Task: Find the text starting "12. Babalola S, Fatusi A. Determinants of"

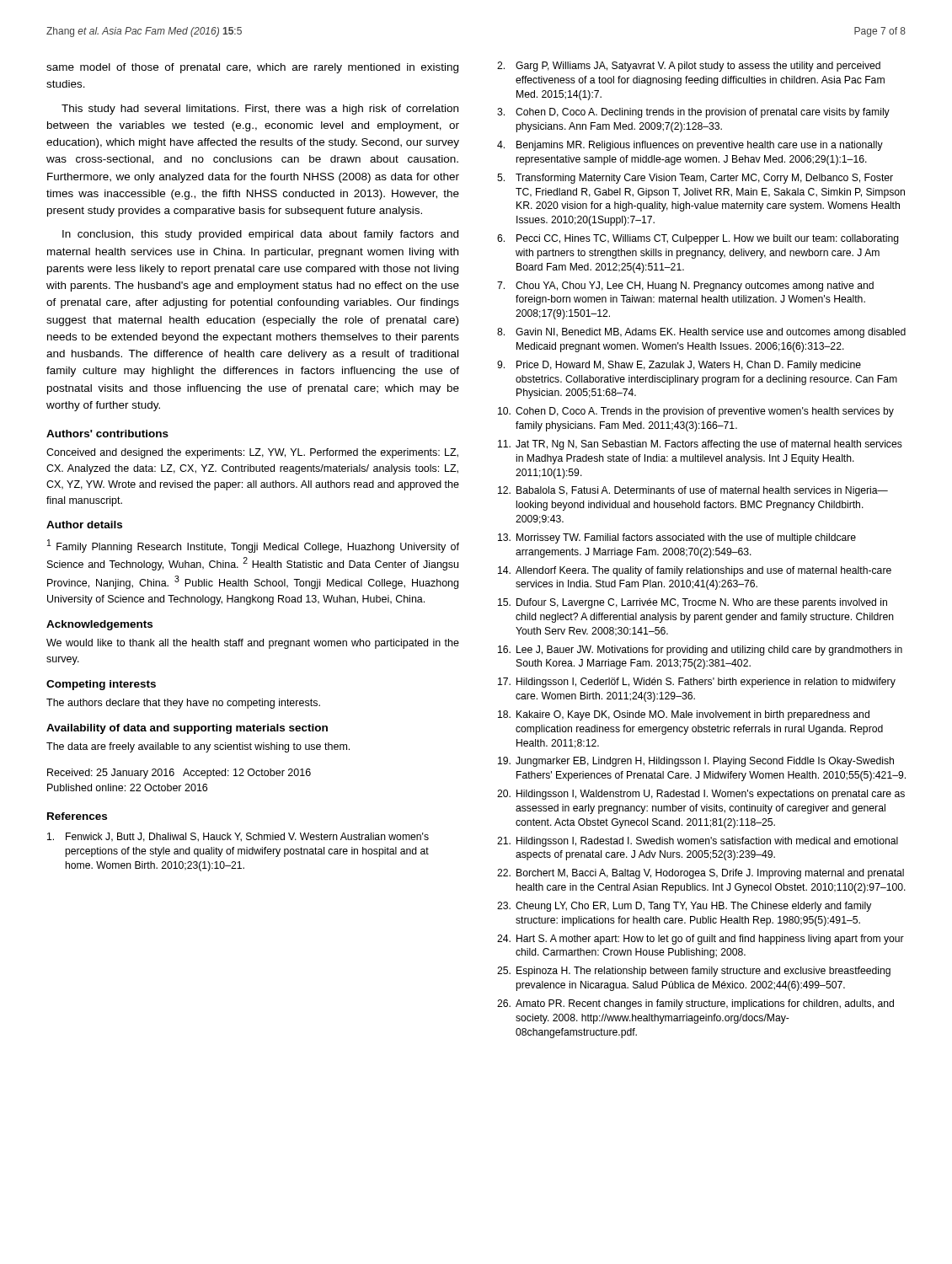Action: (x=703, y=505)
